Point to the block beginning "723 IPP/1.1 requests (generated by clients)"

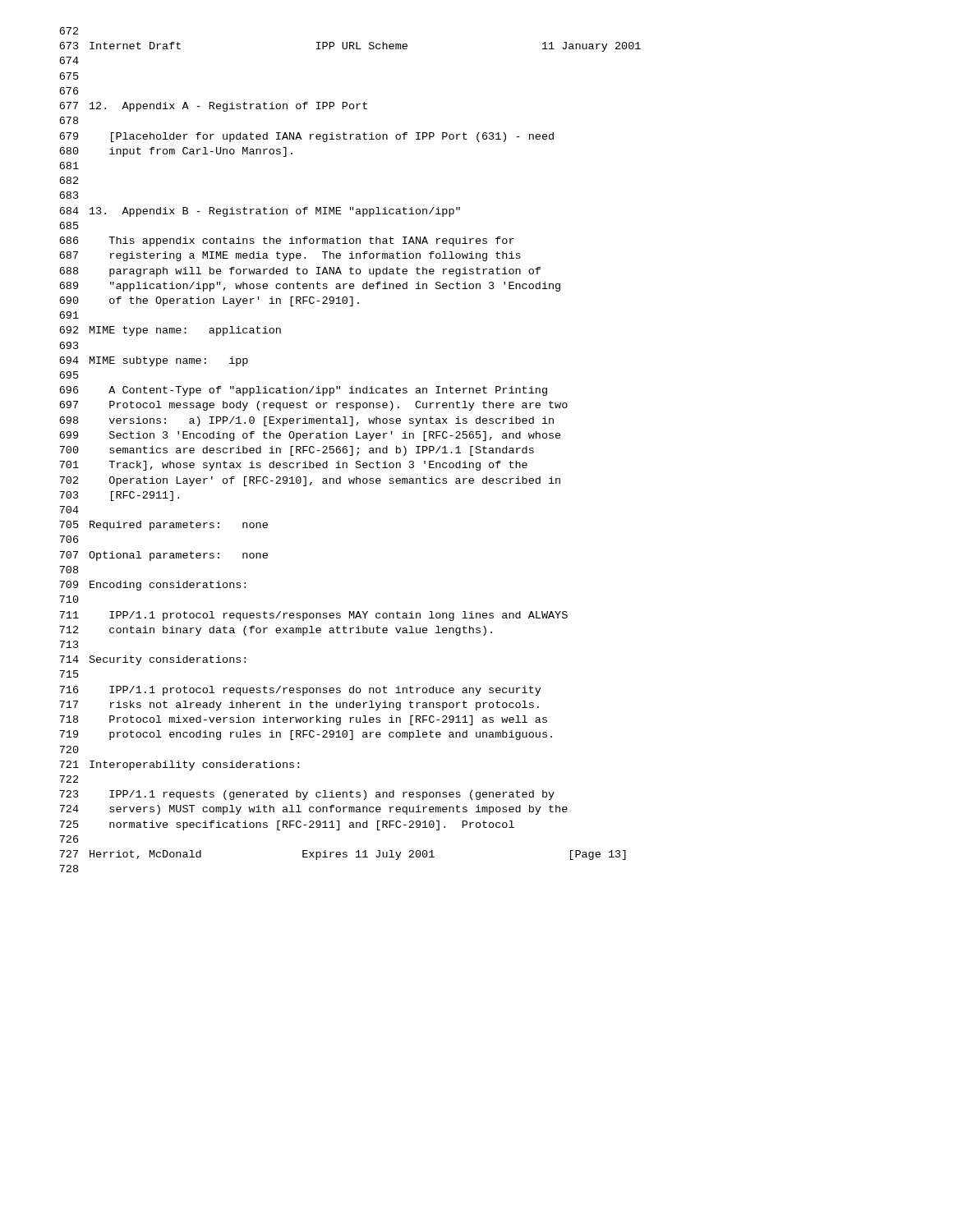(x=476, y=818)
